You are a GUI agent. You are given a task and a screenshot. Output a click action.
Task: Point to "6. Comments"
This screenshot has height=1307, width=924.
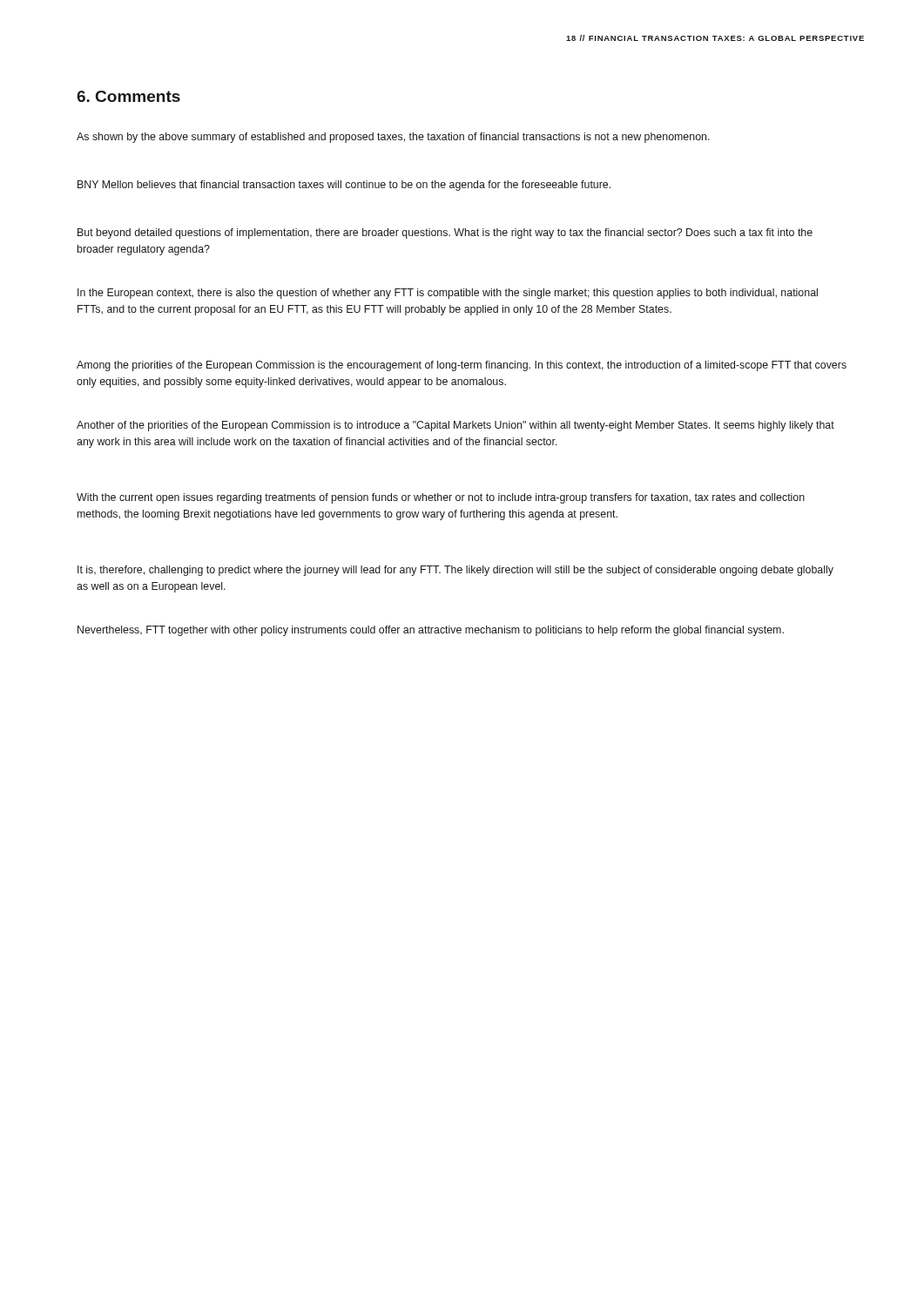(x=129, y=96)
